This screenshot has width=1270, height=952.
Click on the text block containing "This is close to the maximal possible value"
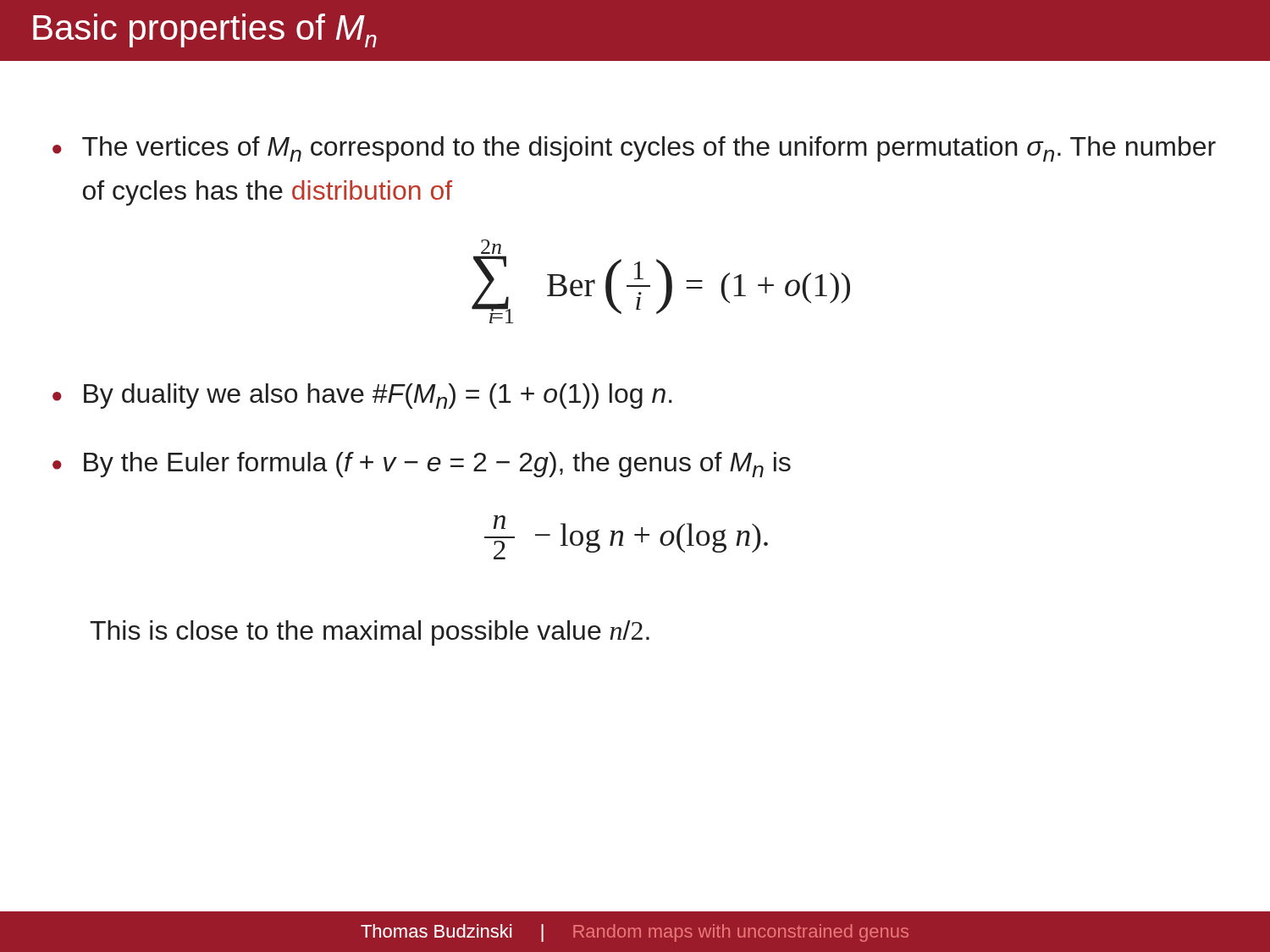coord(371,630)
